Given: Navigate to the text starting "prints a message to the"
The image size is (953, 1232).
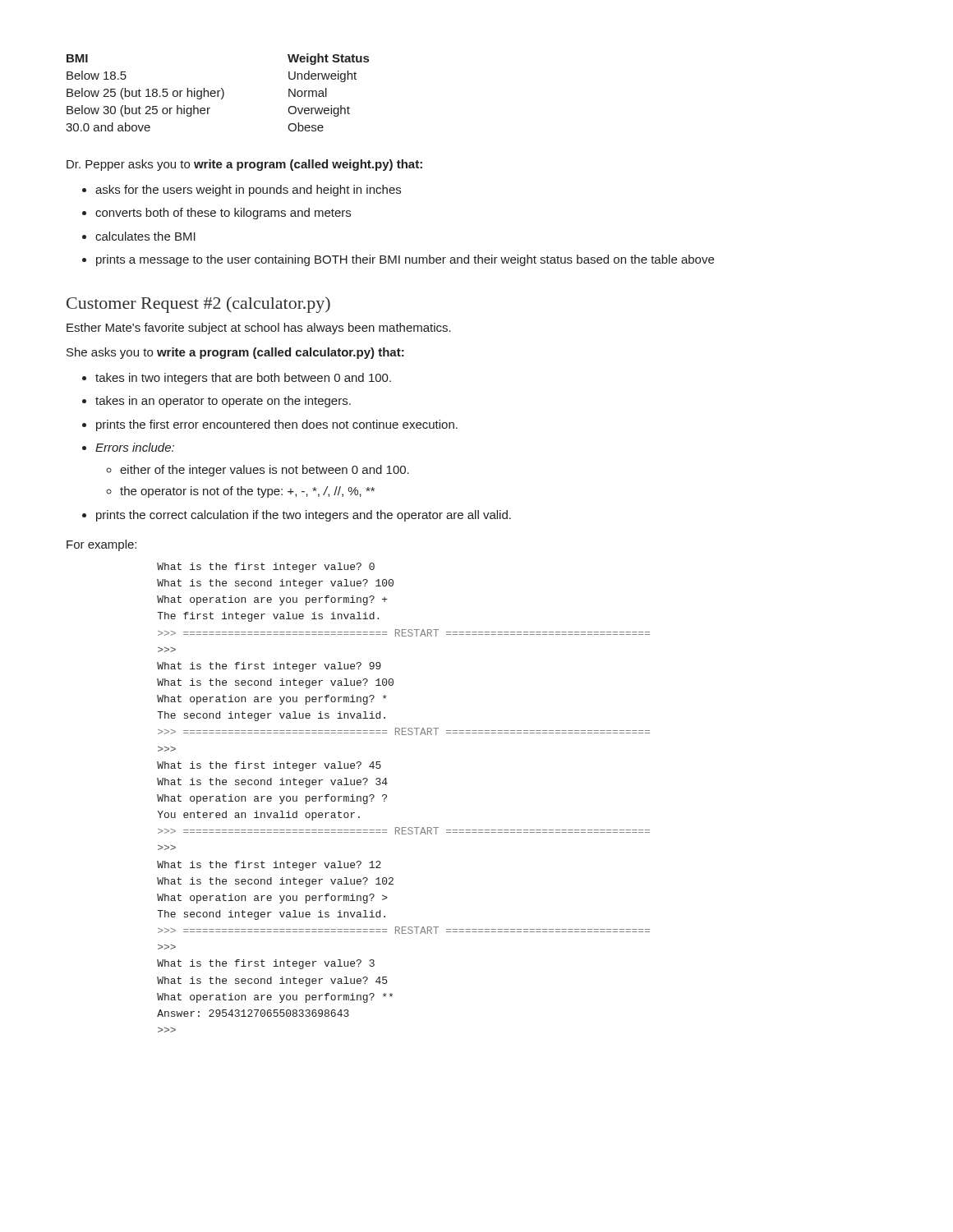Looking at the screenshot, I should (x=491, y=260).
